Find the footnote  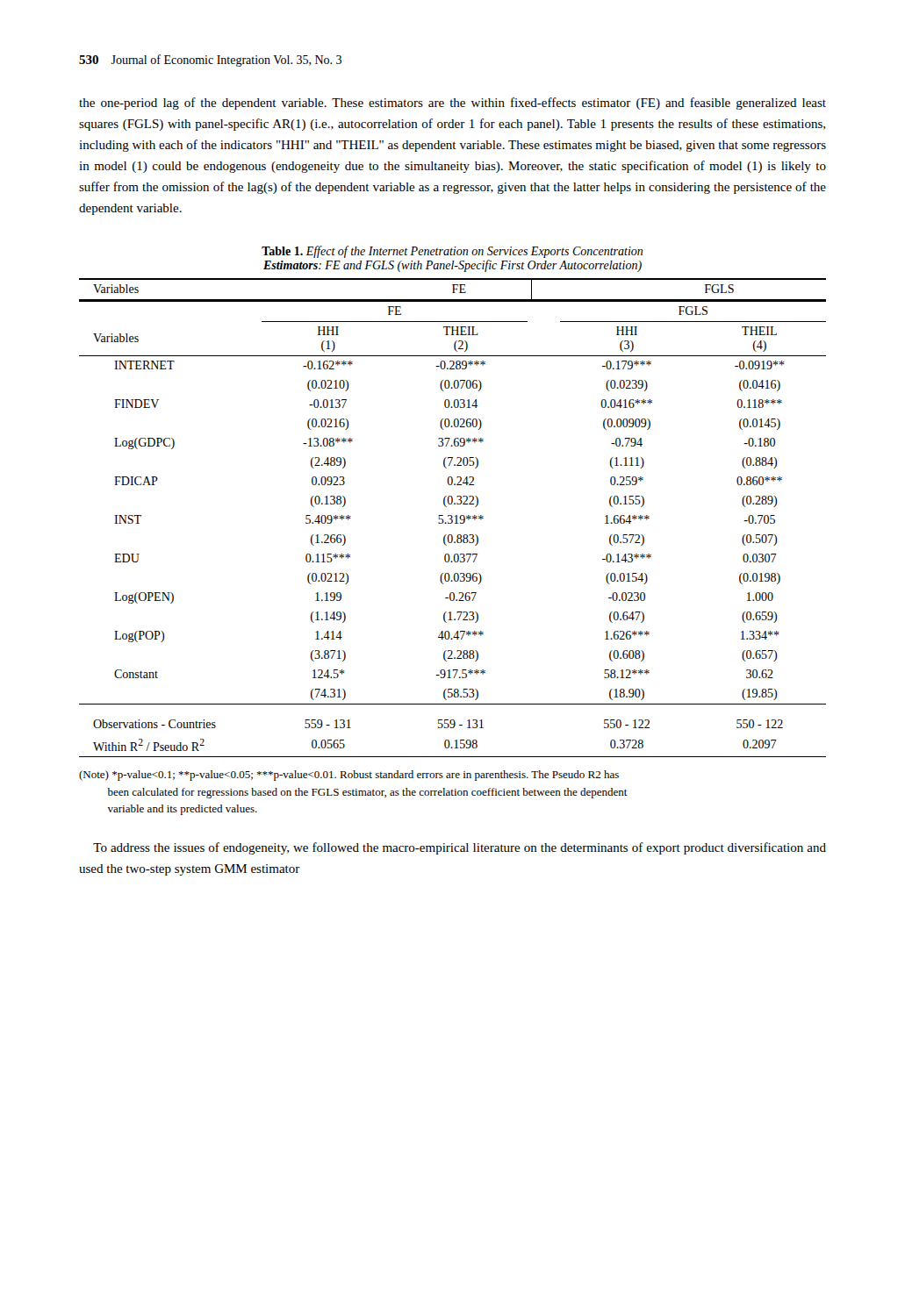(353, 791)
